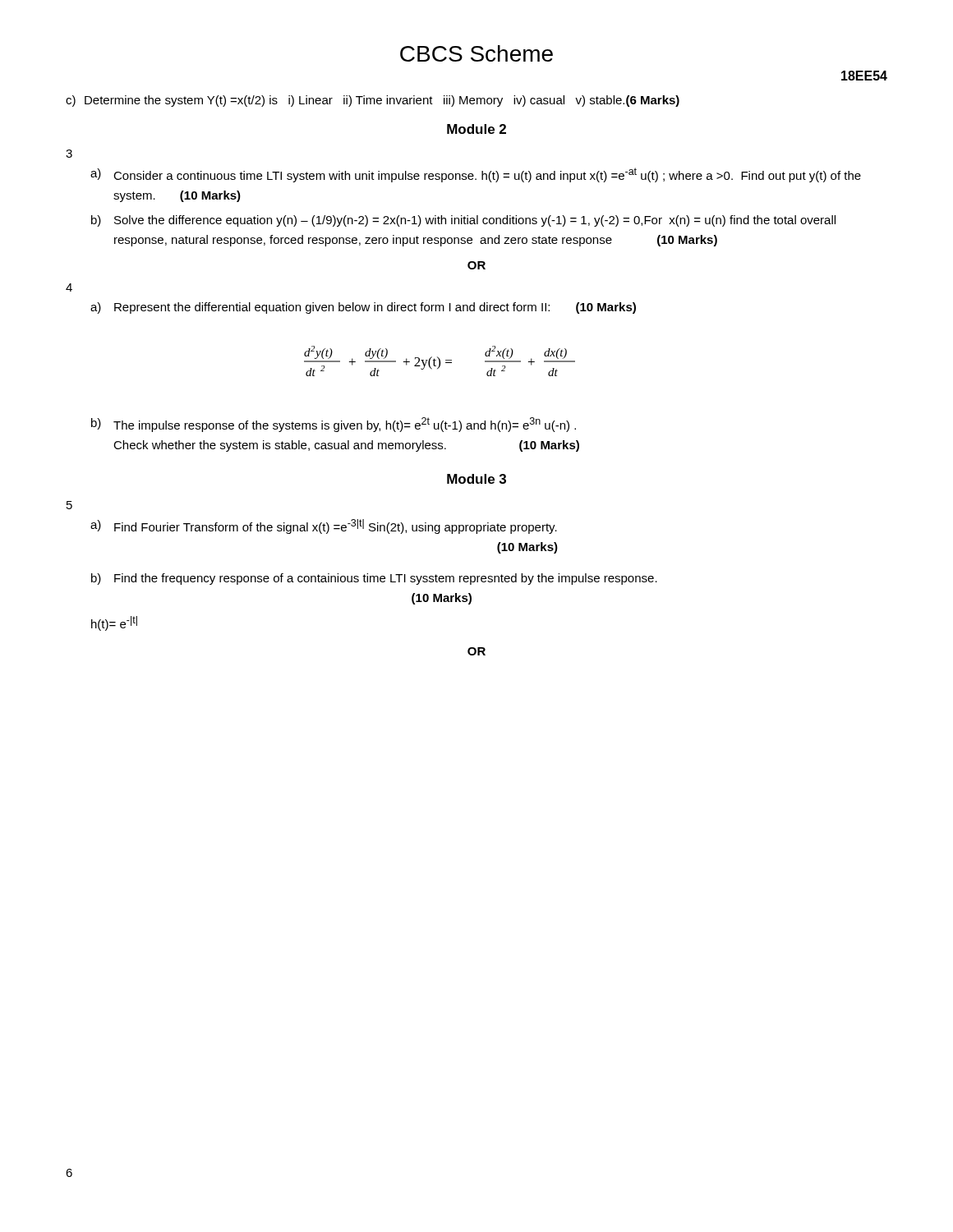Click where it says "Module 3"
This screenshot has width=953, height=1232.
pos(476,479)
